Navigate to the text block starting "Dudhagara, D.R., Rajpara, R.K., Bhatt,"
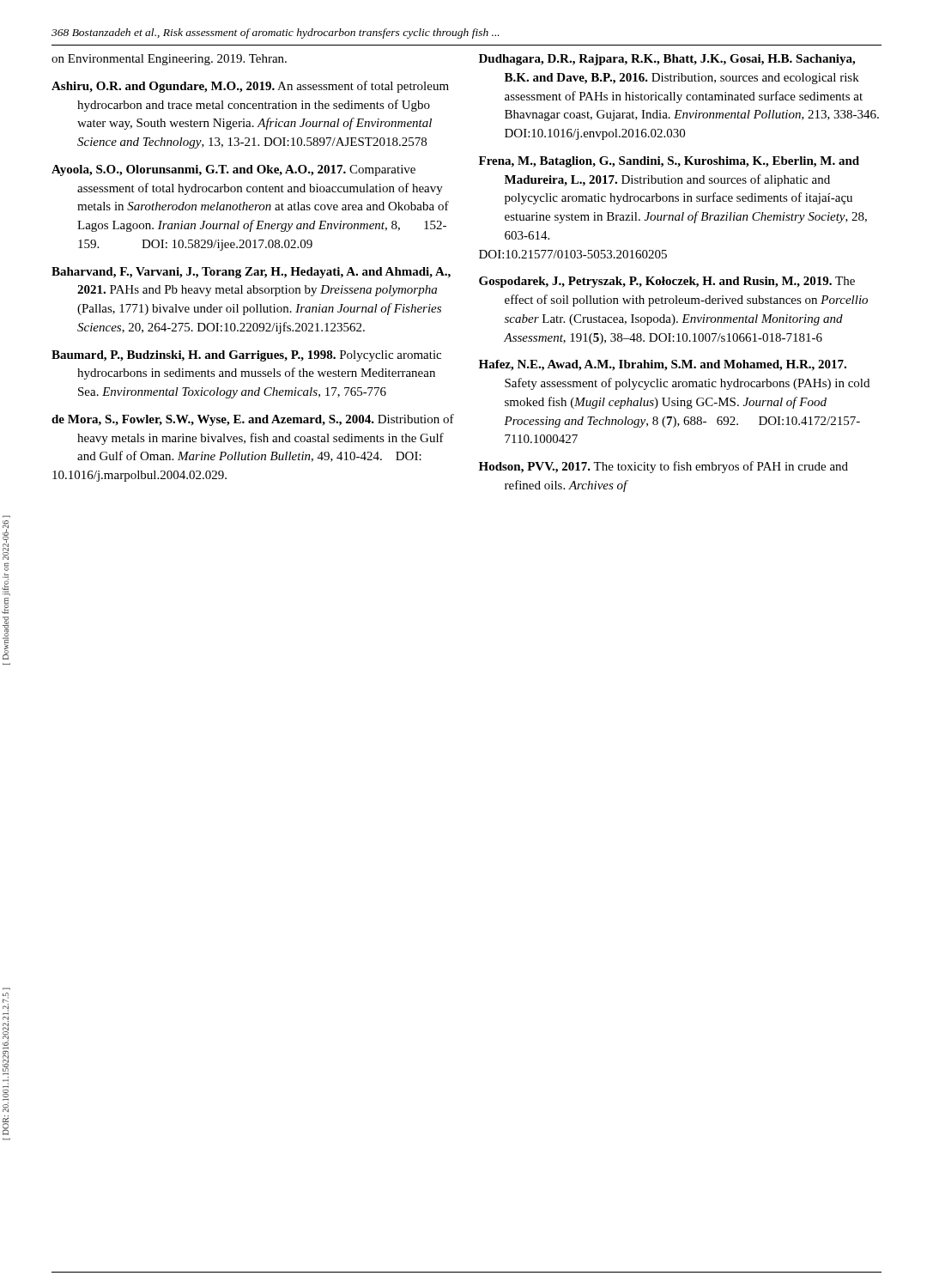Image resolution: width=933 pixels, height=1288 pixels. [x=680, y=97]
